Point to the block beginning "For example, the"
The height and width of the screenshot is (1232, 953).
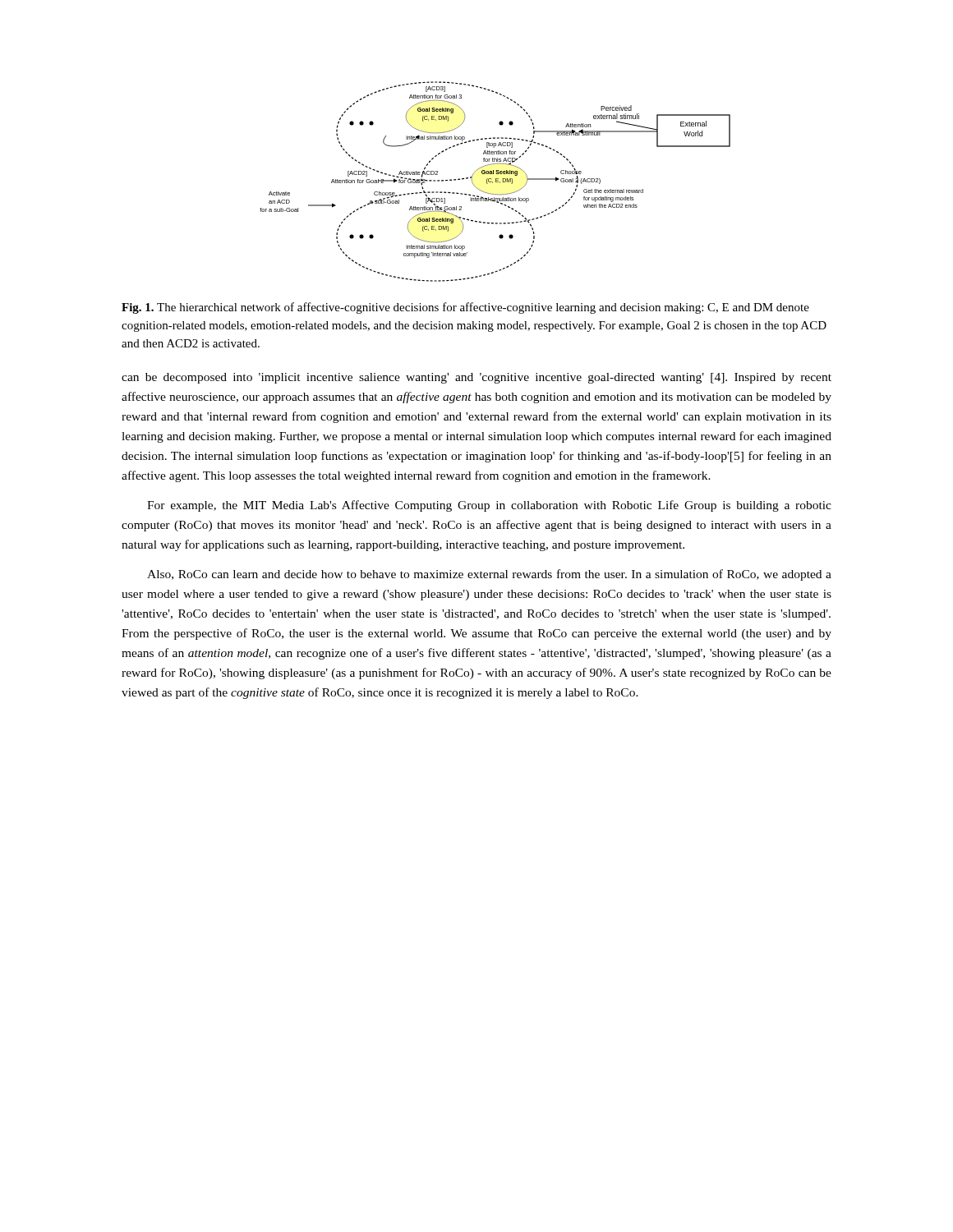tap(476, 525)
